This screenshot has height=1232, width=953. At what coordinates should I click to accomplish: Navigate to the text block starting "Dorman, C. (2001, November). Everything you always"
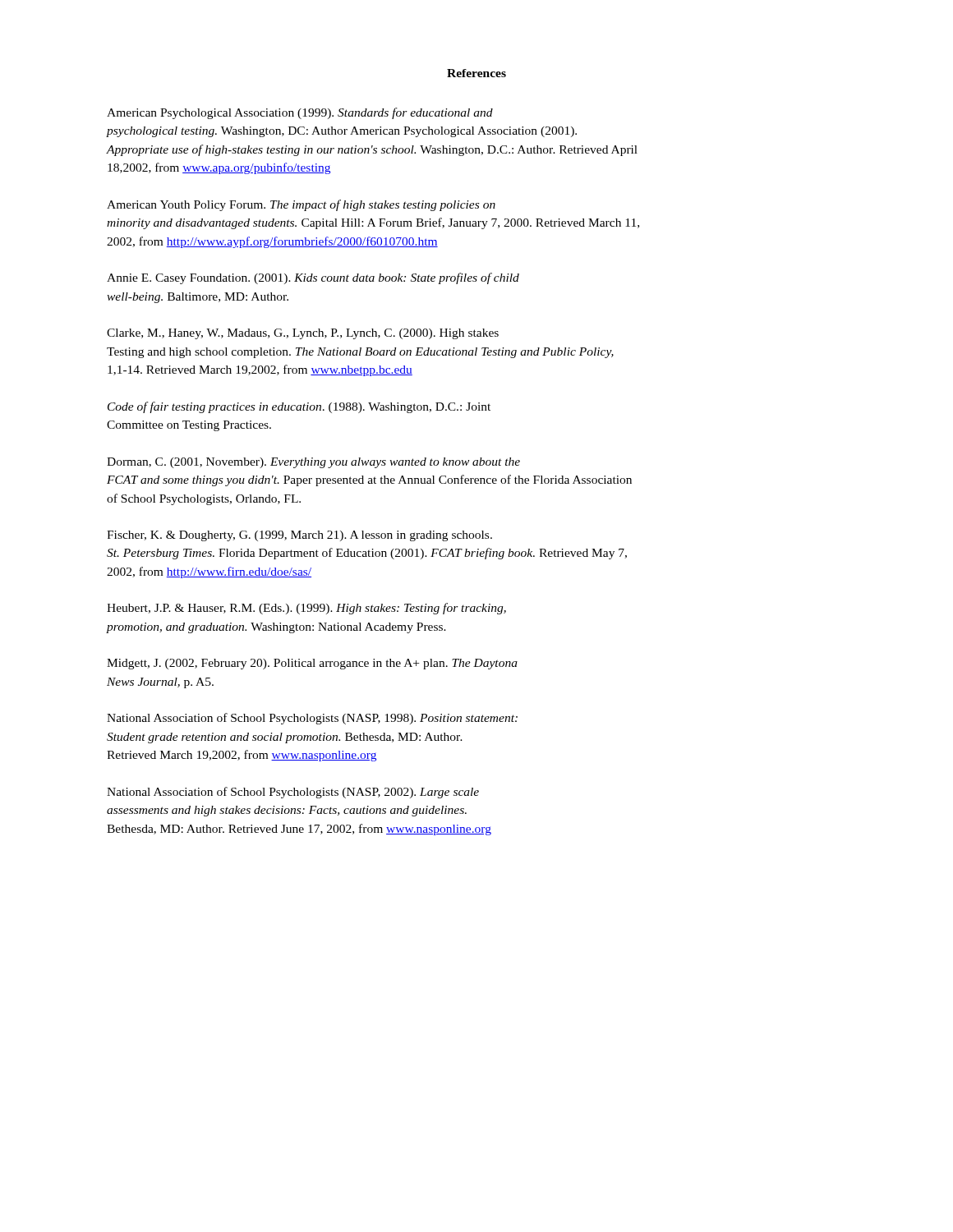[476, 480]
